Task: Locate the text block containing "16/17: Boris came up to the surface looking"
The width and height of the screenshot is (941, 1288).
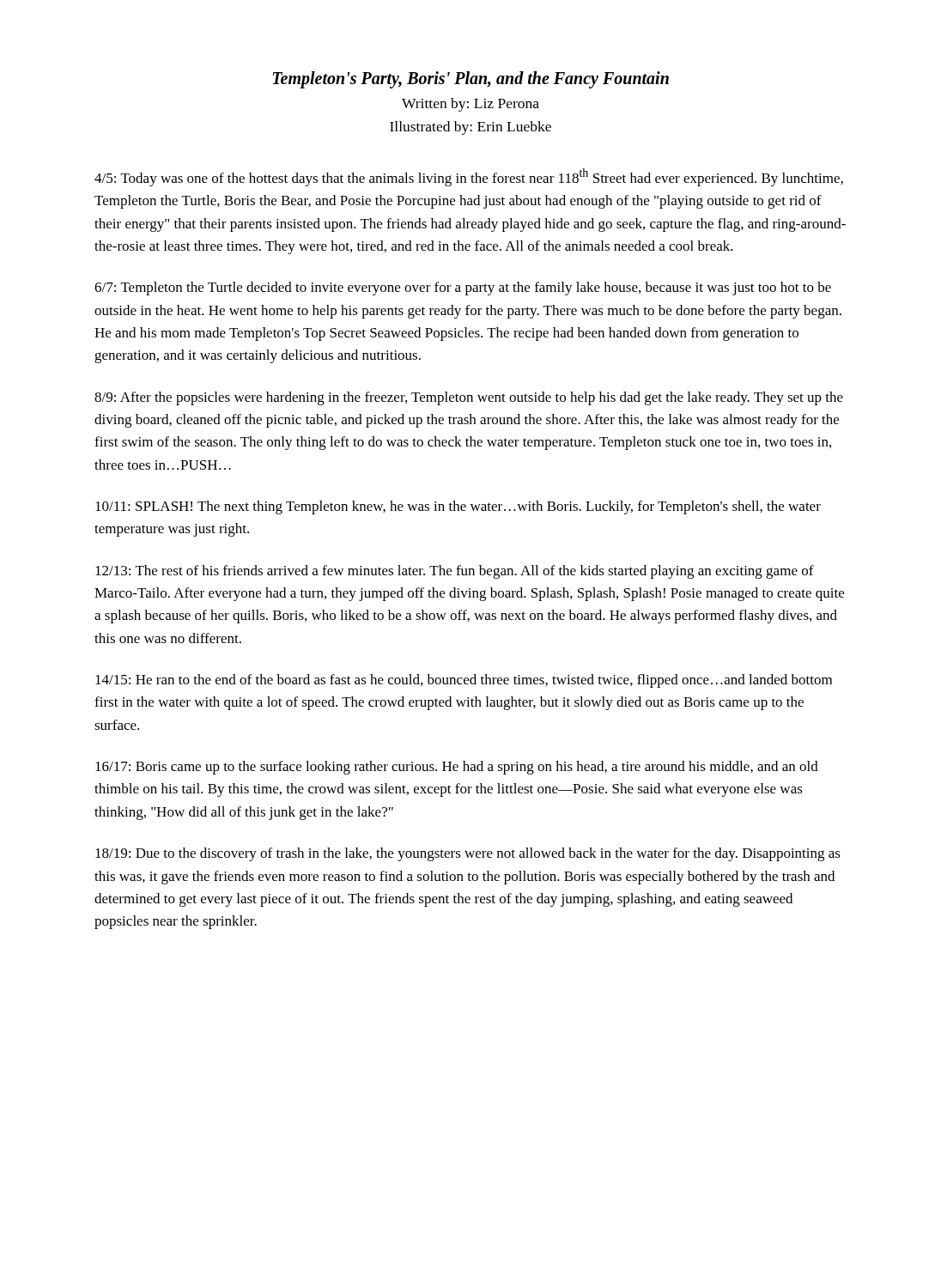Action: coord(456,789)
